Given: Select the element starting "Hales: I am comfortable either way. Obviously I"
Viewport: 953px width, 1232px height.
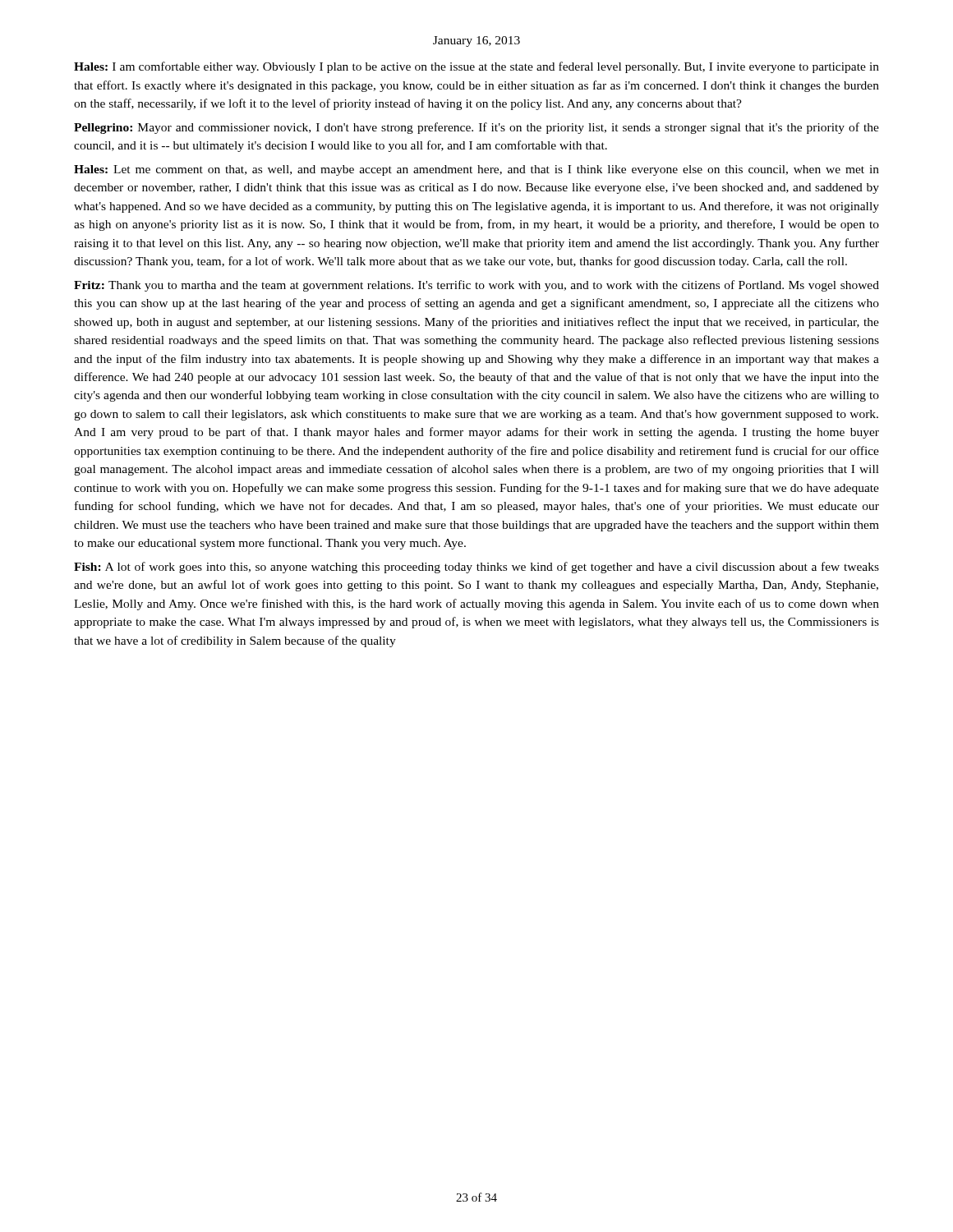Looking at the screenshot, I should coord(476,85).
